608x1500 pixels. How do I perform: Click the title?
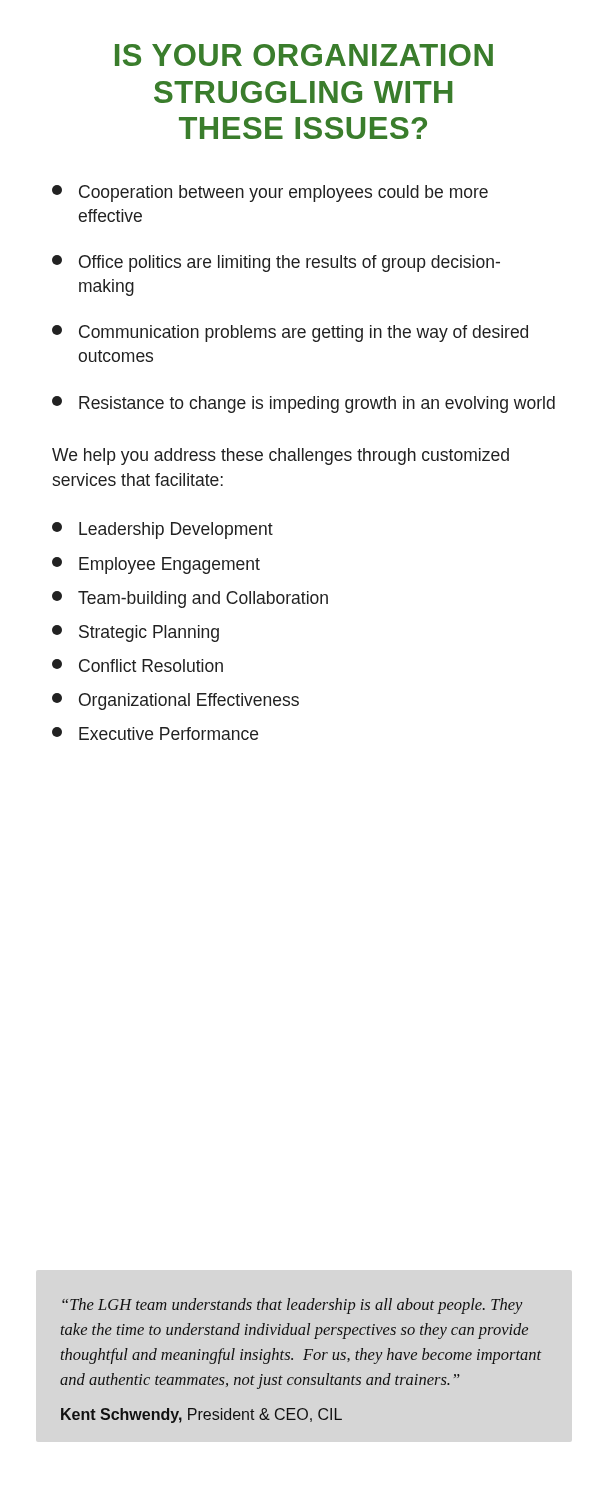point(304,93)
